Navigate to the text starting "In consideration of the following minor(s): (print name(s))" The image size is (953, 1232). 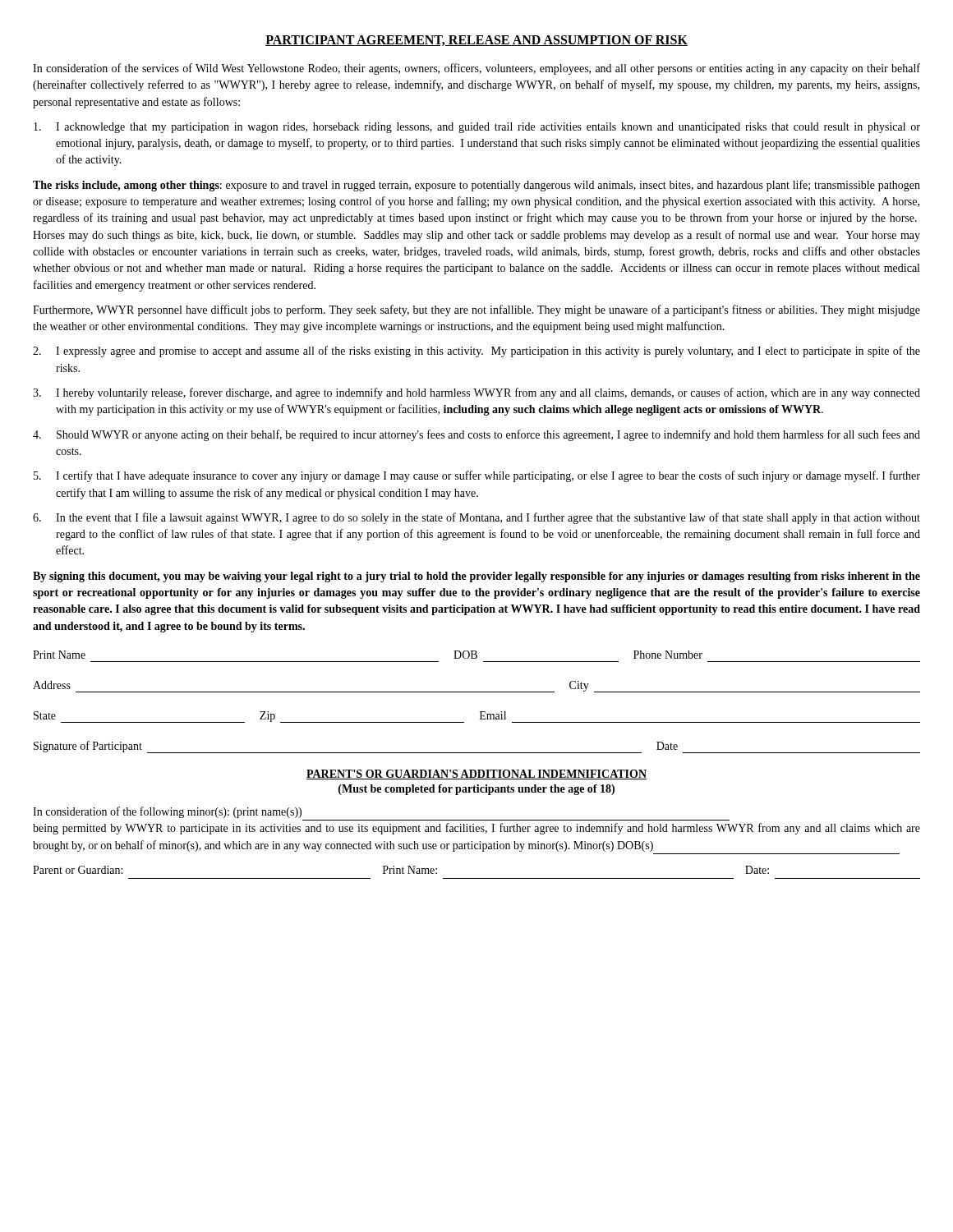tap(476, 830)
